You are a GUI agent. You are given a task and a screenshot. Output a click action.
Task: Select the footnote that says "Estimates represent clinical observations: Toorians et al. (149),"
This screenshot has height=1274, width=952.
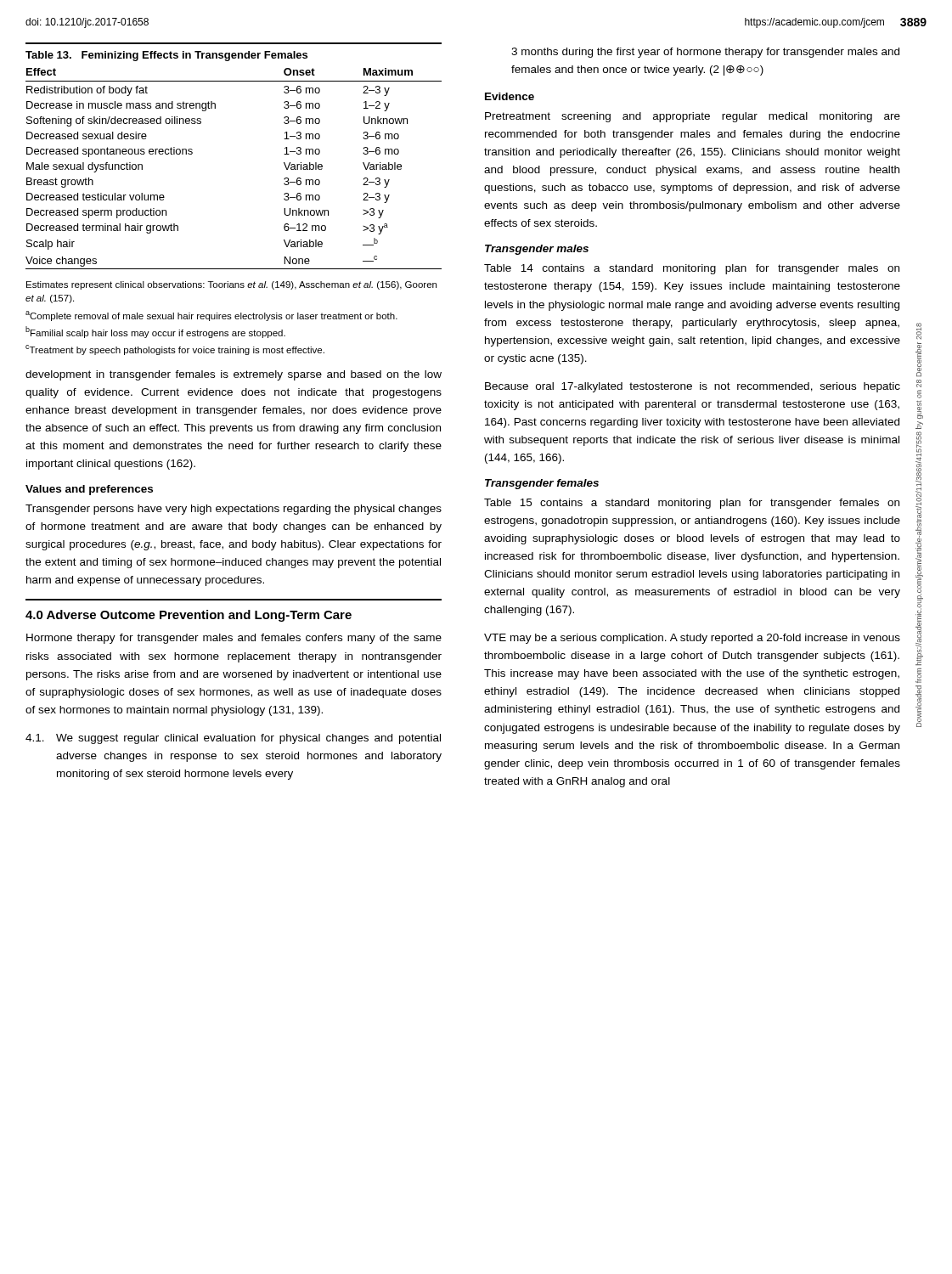pos(231,291)
